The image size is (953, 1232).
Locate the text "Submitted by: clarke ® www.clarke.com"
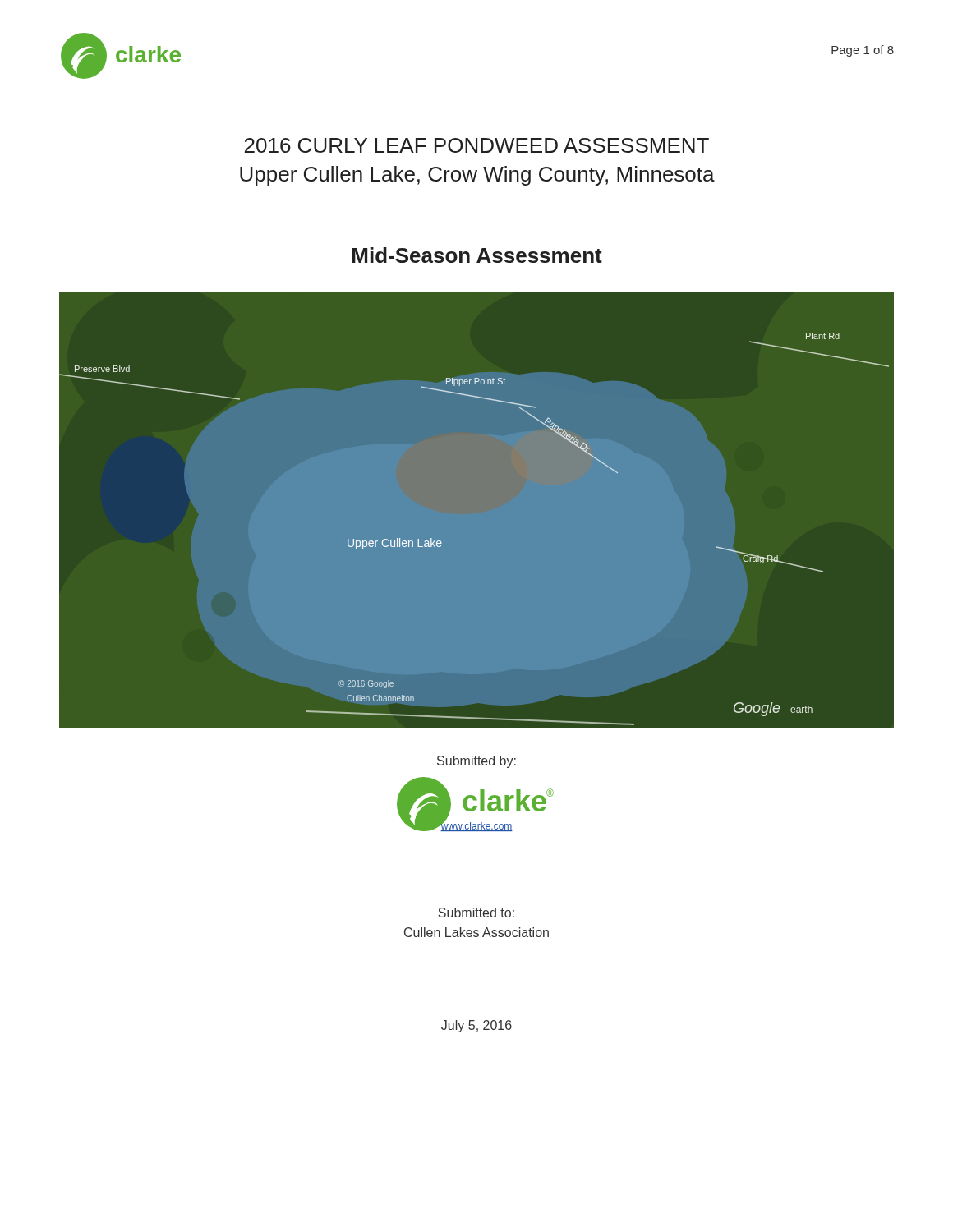476,796
